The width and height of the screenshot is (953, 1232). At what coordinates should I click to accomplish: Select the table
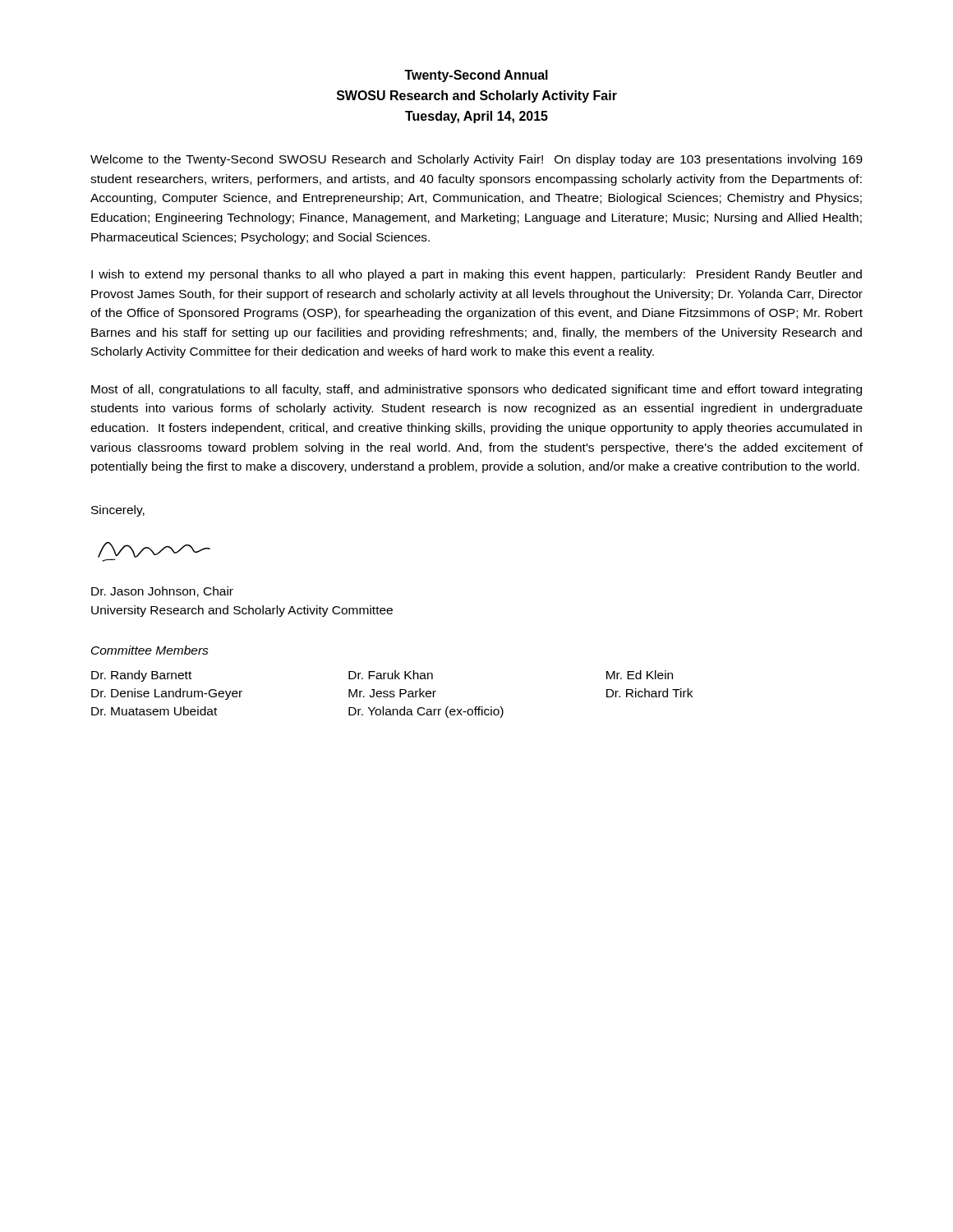click(476, 693)
